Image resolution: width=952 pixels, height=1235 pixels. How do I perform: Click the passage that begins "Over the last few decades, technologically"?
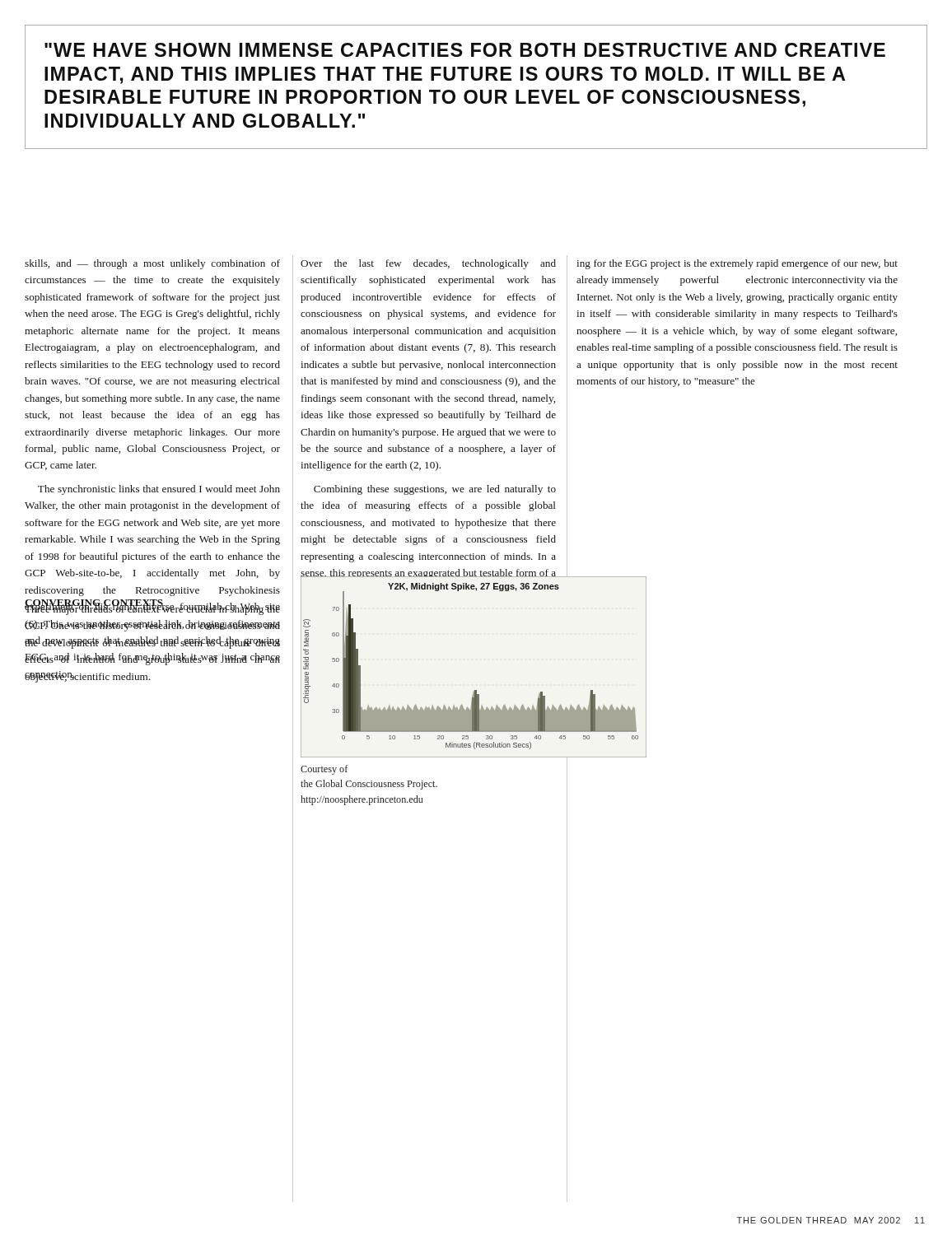coord(428,489)
